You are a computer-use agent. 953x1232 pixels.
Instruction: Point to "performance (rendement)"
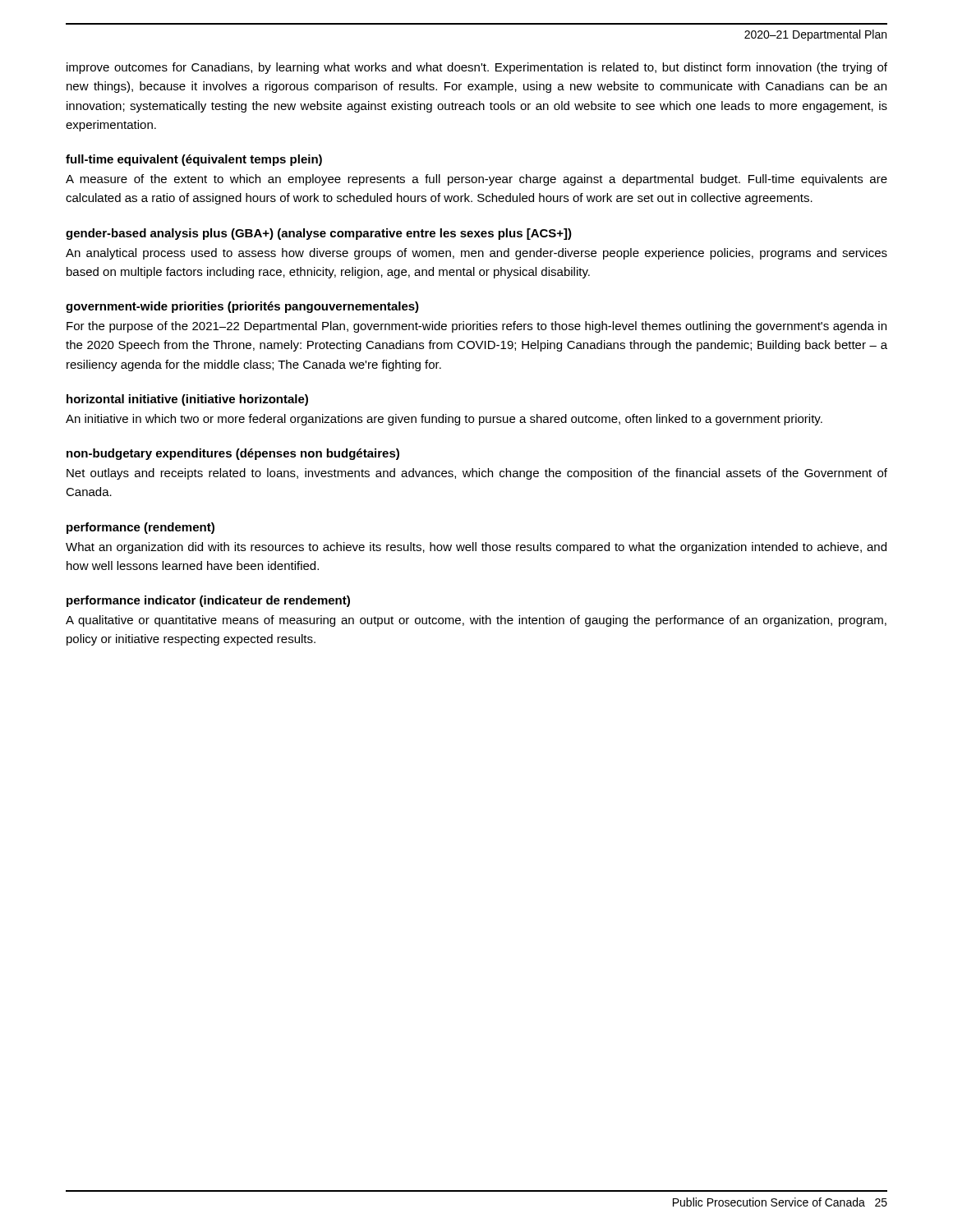point(140,526)
